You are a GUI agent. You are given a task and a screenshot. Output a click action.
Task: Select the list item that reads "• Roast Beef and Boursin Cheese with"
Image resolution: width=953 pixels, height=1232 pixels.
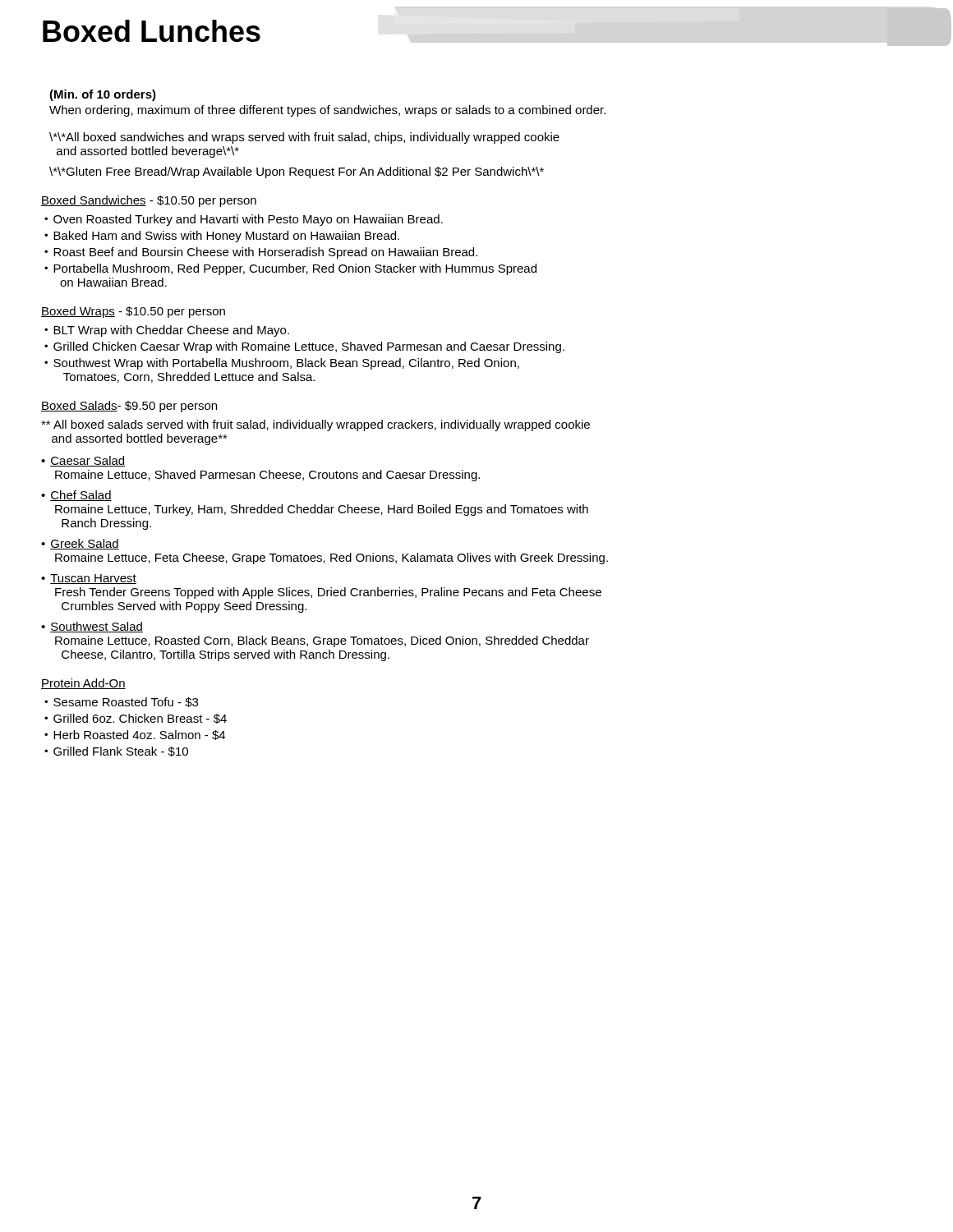tap(261, 252)
